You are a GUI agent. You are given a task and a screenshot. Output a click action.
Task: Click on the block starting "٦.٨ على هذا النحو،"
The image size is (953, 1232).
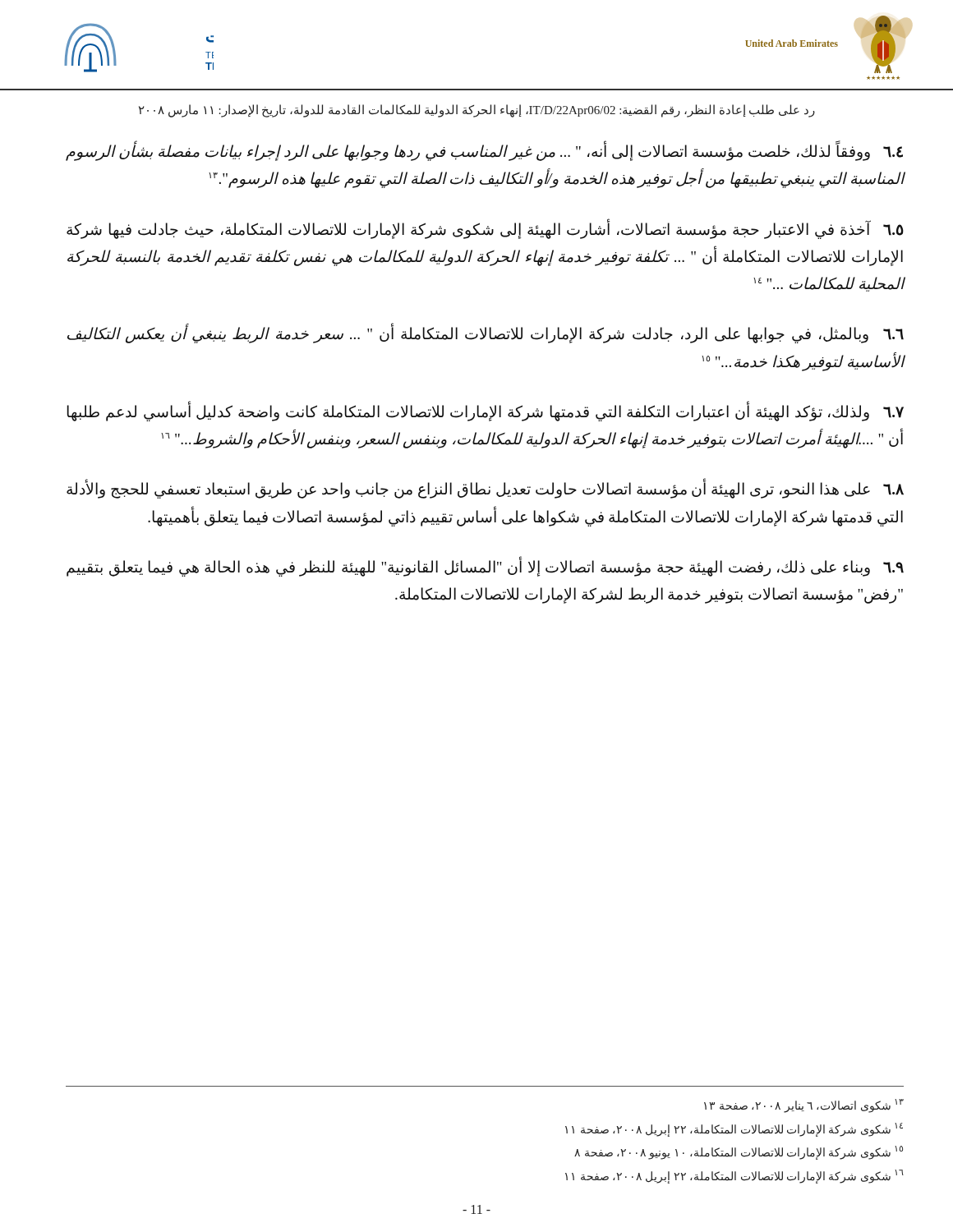click(485, 500)
